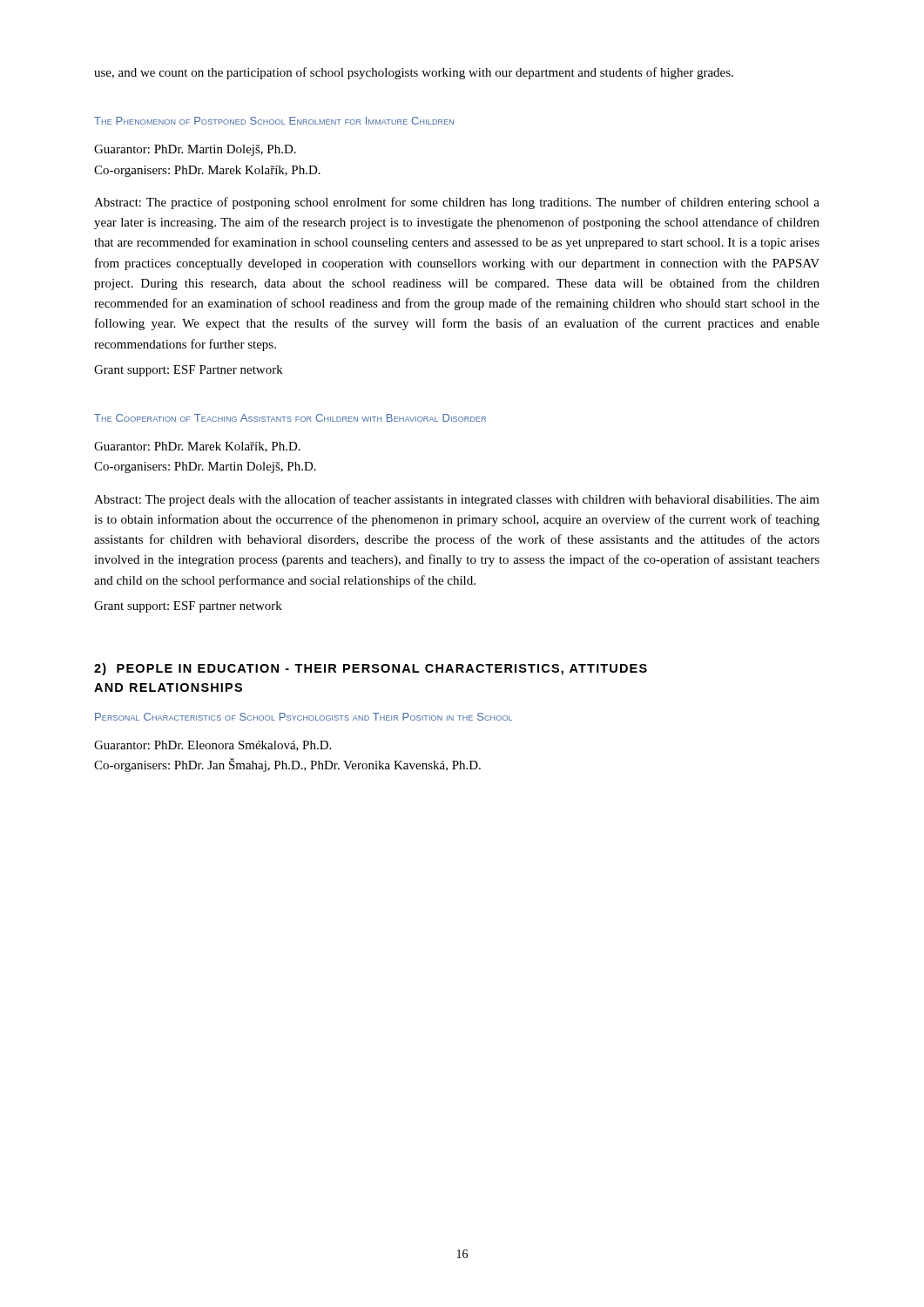
Task: Select the text block starting "Guarantor: PhDr. Marek Kolařík, Ph.D. Co-organisers: PhDr."
Action: click(205, 456)
